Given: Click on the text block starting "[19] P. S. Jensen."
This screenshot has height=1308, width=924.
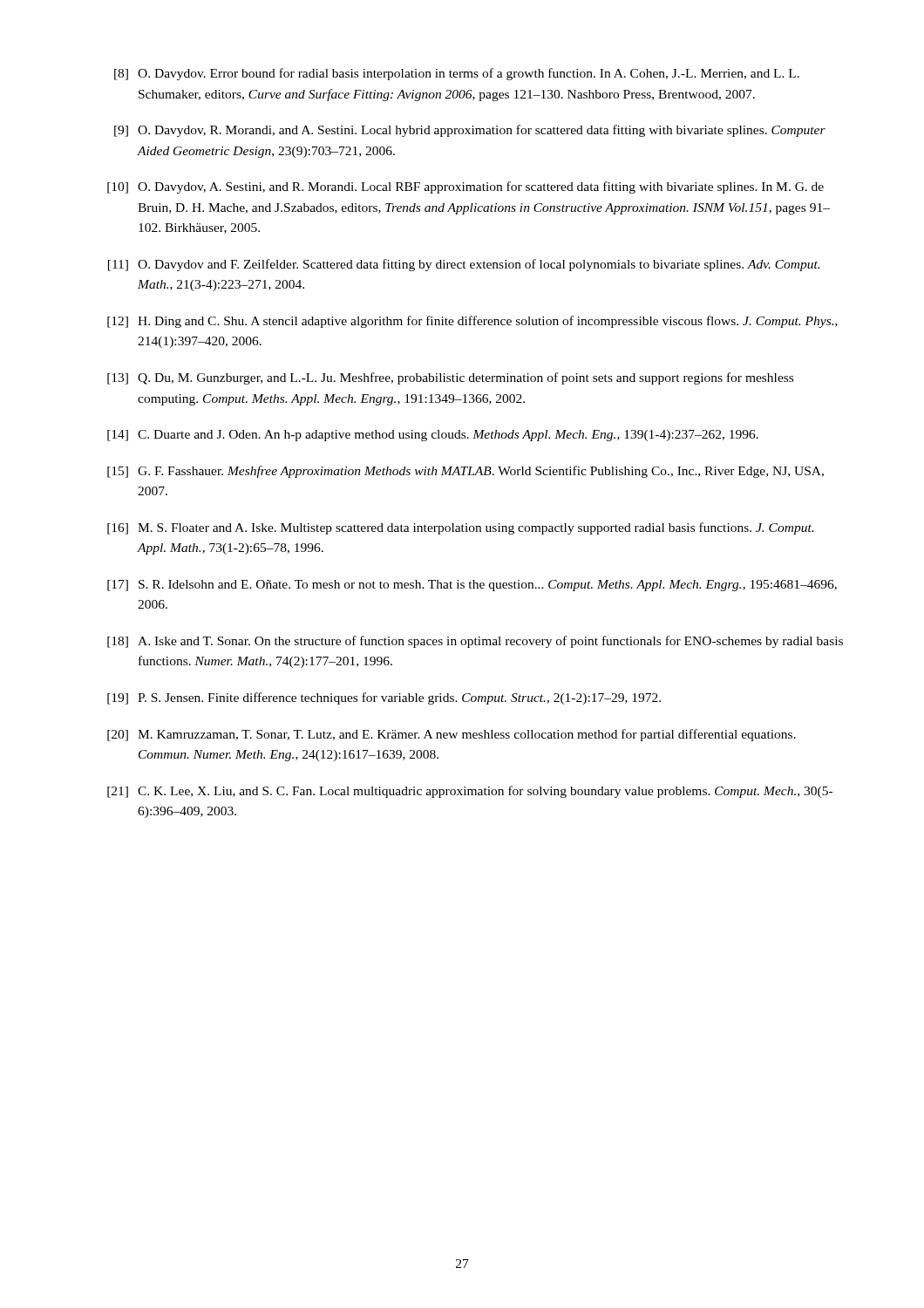Looking at the screenshot, I should click(x=466, y=697).
